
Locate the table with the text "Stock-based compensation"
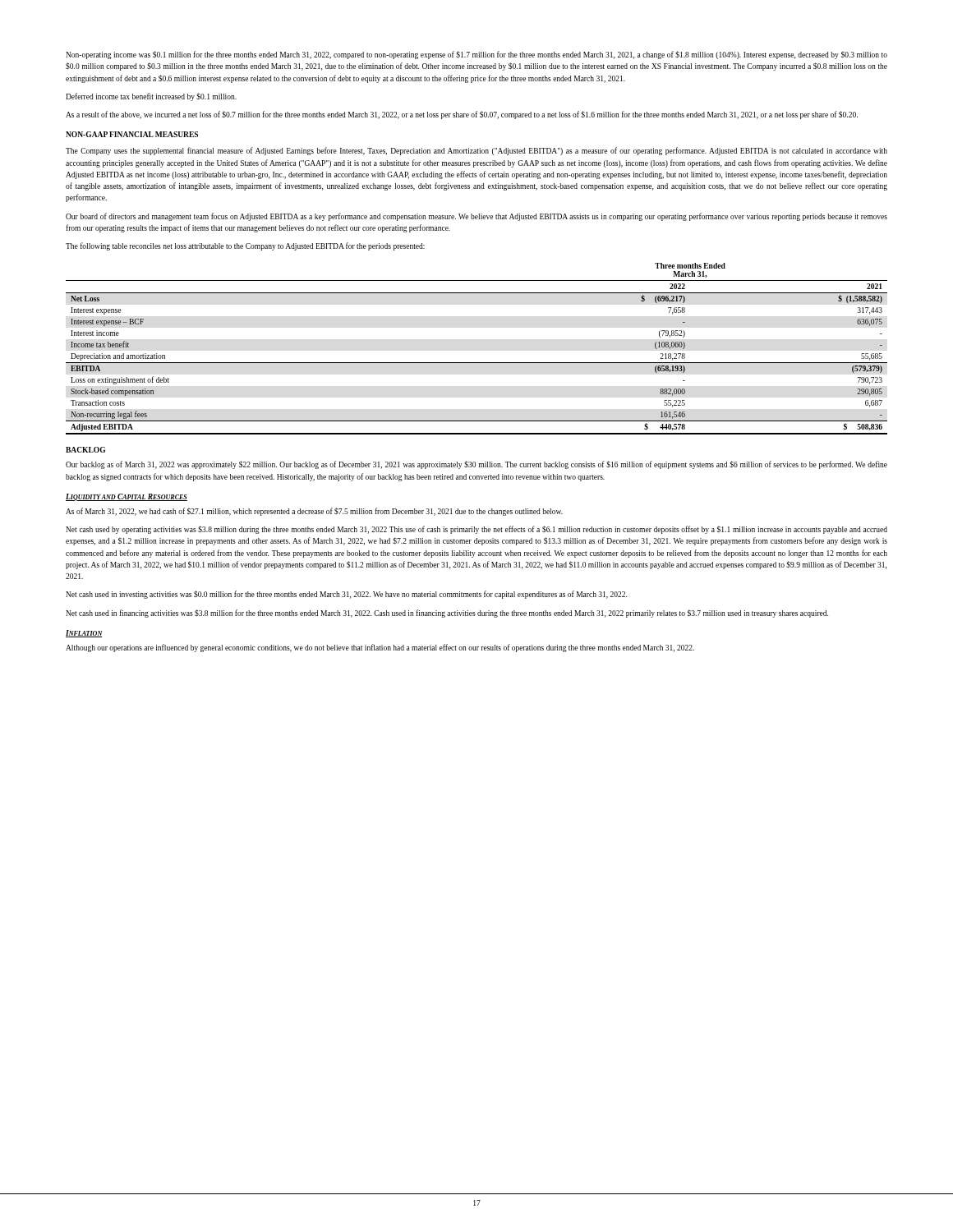(x=476, y=348)
